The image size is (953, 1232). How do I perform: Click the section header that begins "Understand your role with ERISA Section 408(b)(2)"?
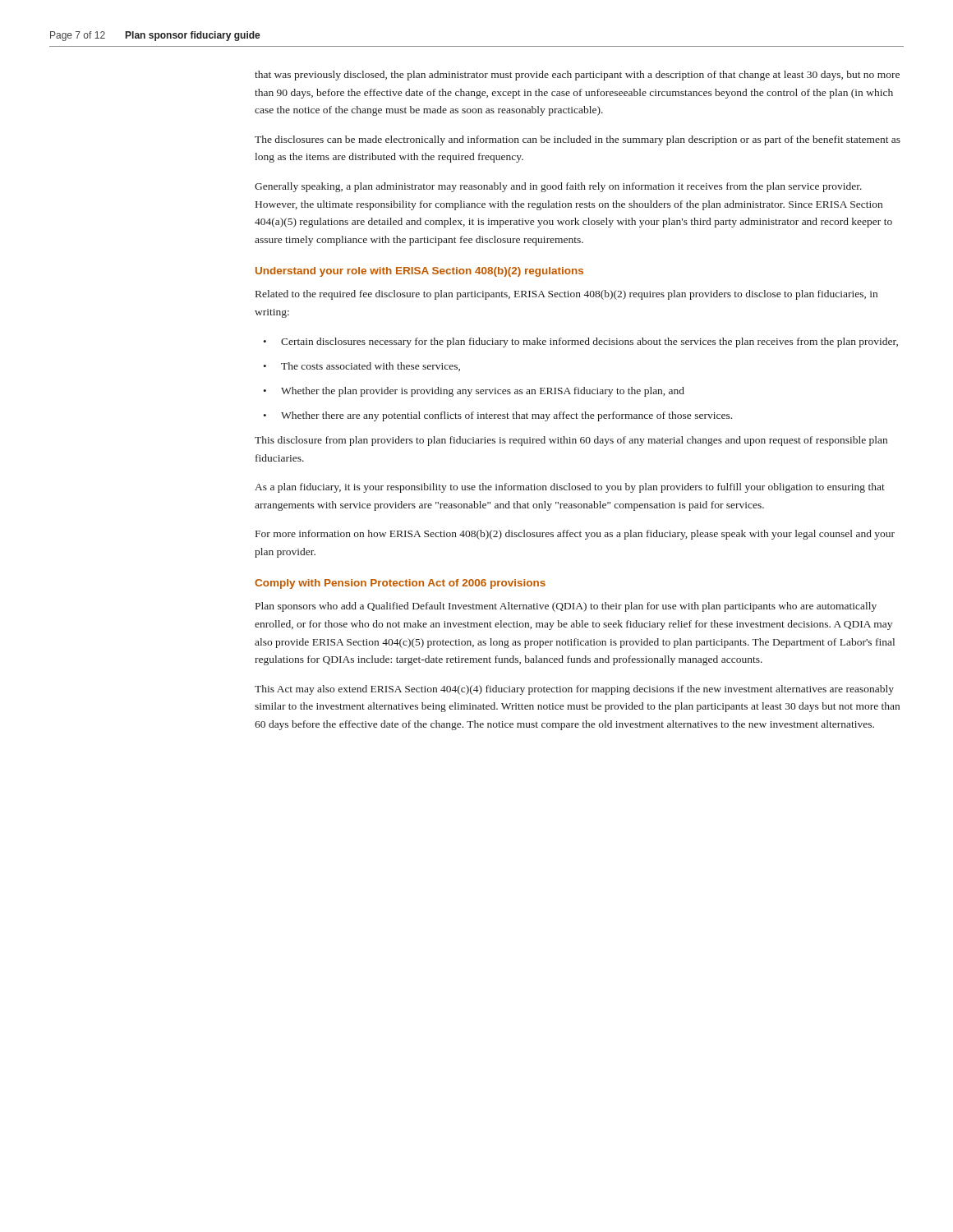tap(419, 271)
